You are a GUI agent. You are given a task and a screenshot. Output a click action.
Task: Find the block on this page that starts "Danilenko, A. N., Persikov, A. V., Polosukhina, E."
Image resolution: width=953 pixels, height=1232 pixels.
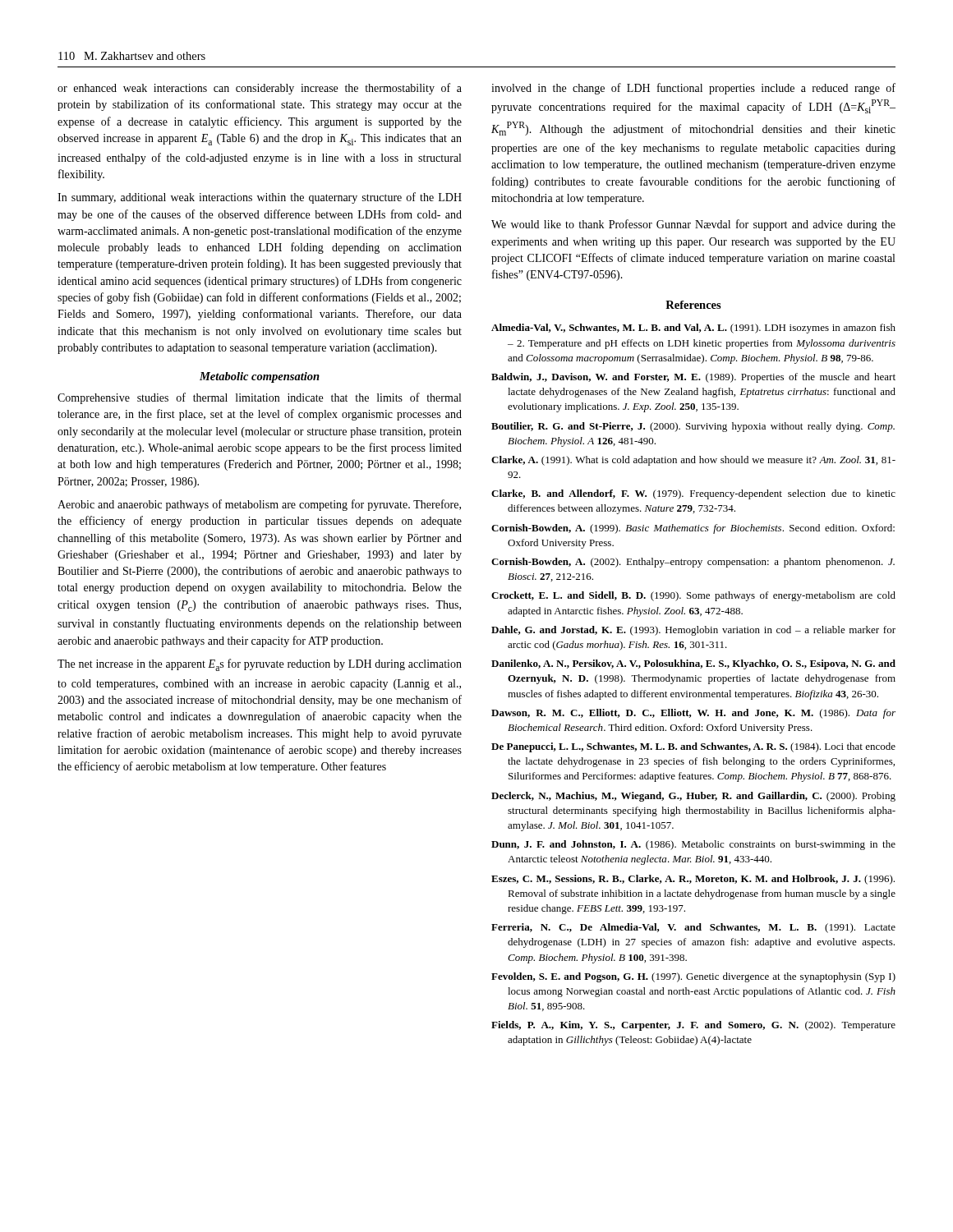[x=693, y=678]
